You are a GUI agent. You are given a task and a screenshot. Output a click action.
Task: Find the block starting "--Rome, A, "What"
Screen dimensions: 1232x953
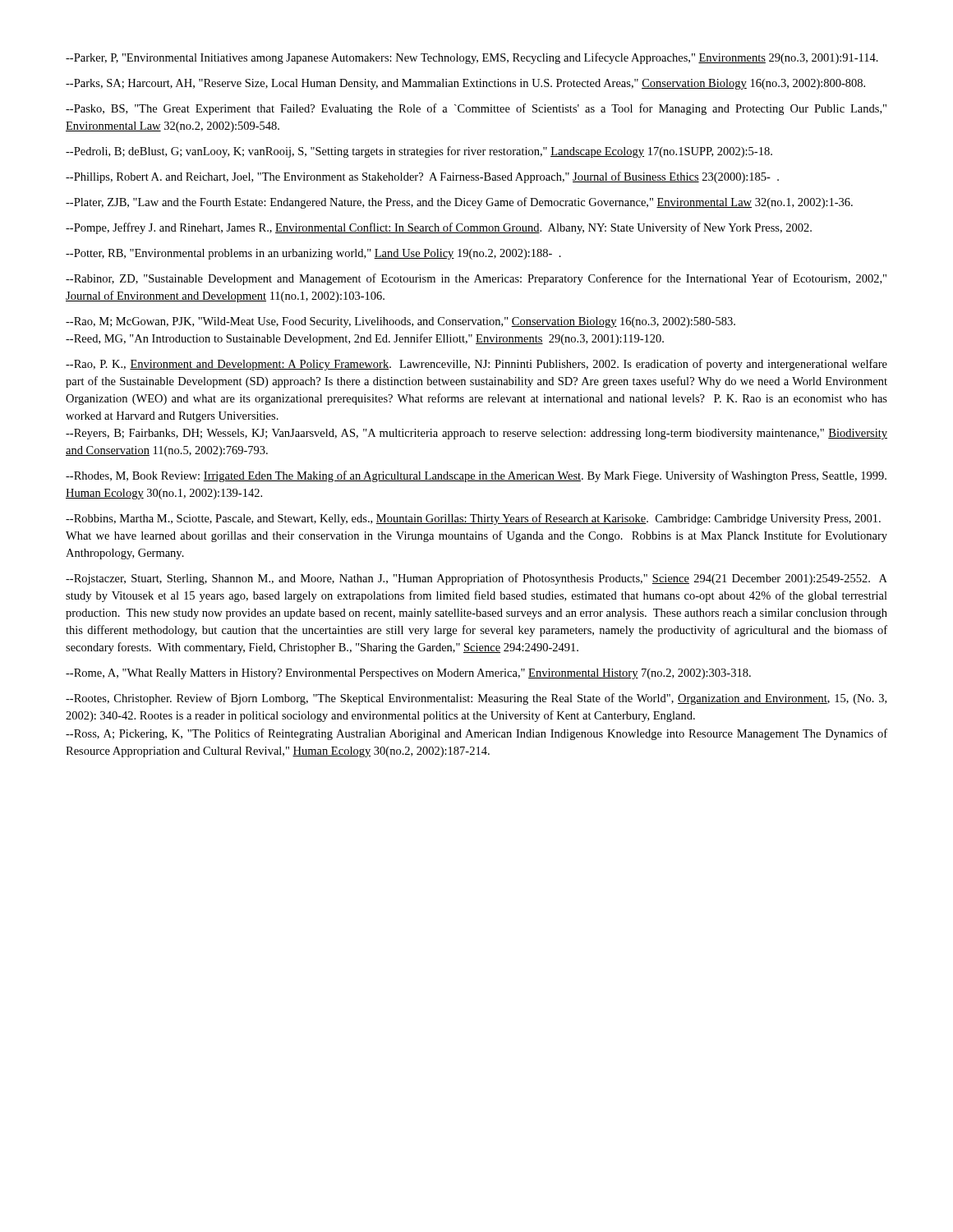[409, 673]
